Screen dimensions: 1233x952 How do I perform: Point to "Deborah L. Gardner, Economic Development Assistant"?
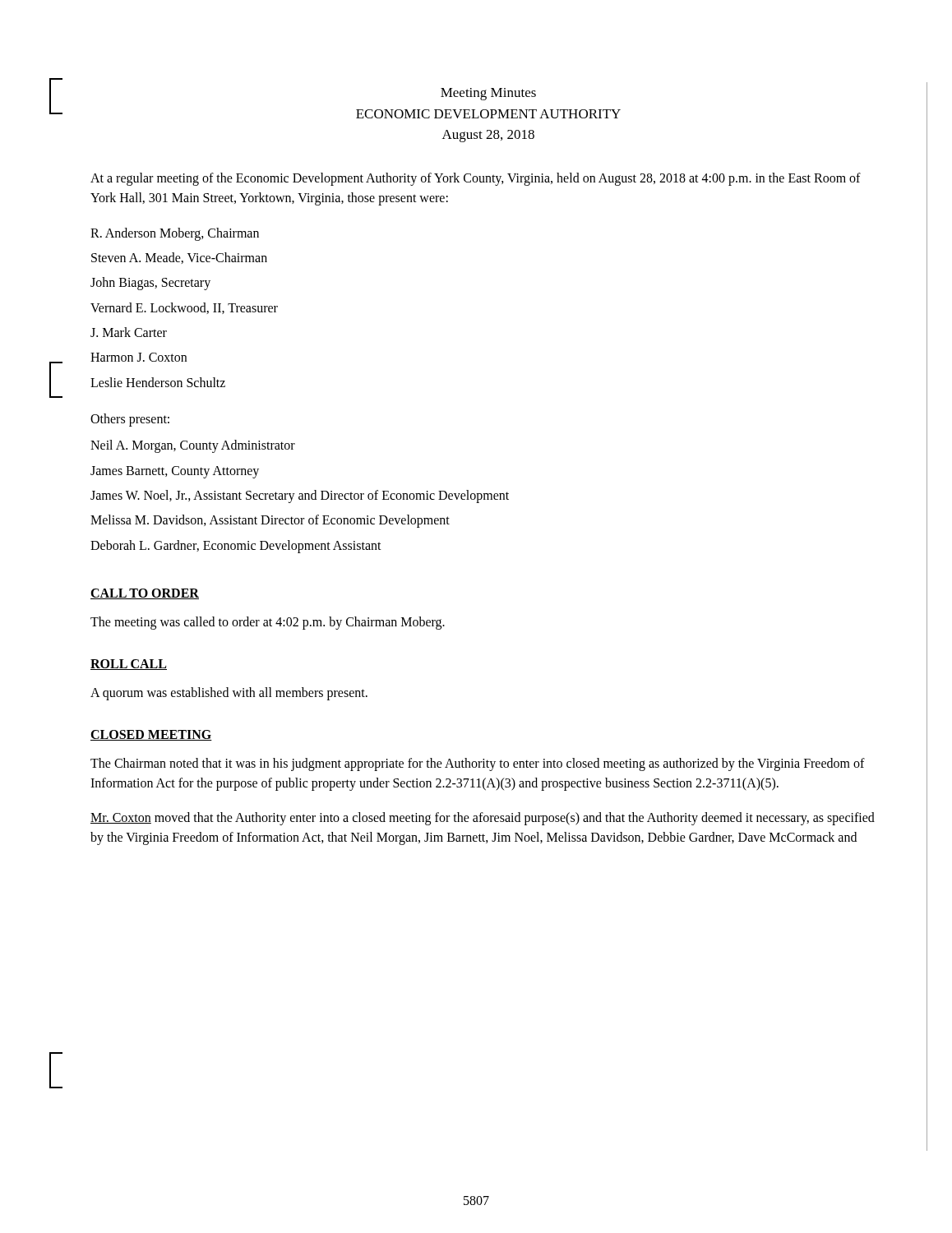236,545
